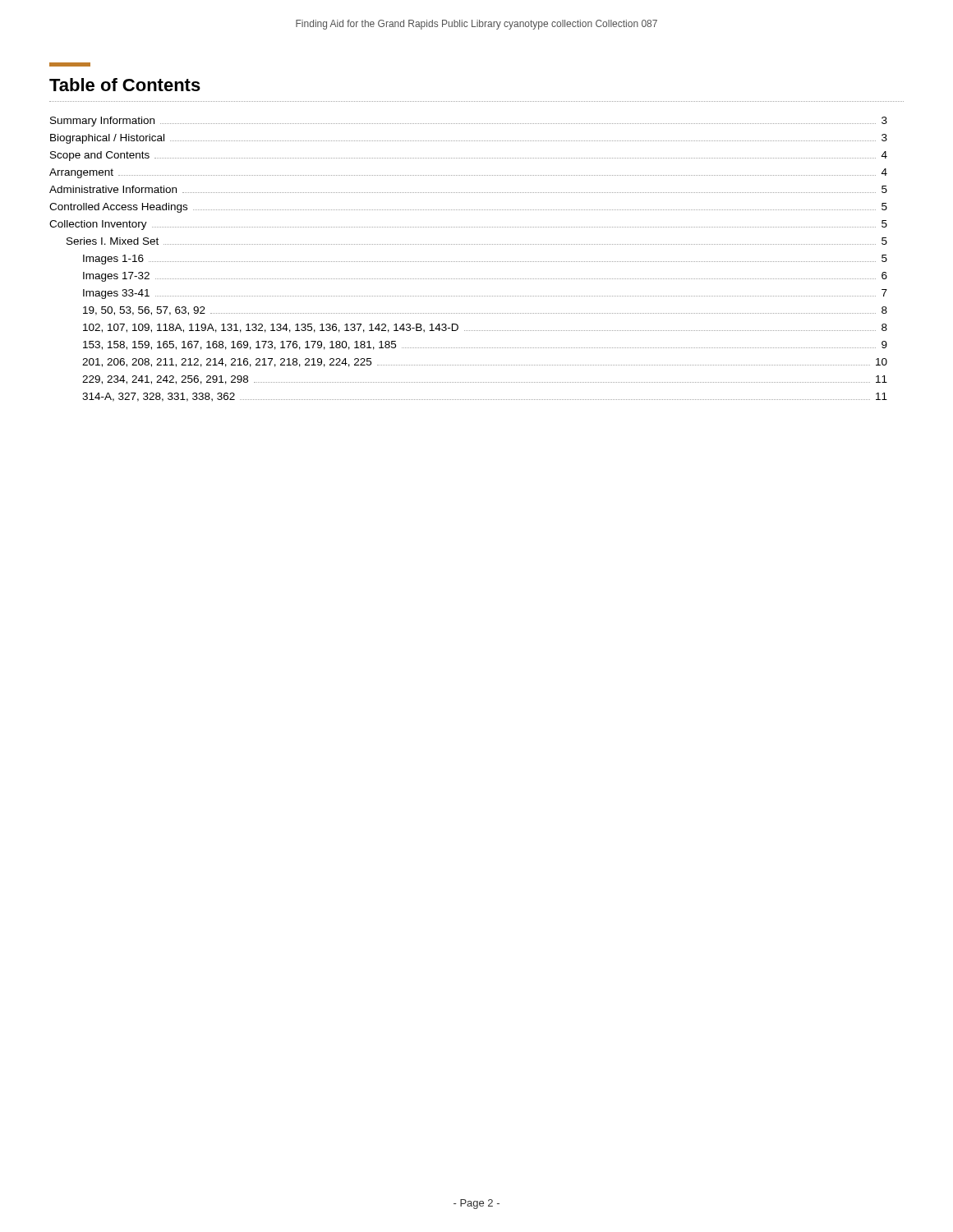Image resolution: width=953 pixels, height=1232 pixels.
Task: Locate the text "Administrative Information 5"
Action: pyautogui.click(x=468, y=189)
